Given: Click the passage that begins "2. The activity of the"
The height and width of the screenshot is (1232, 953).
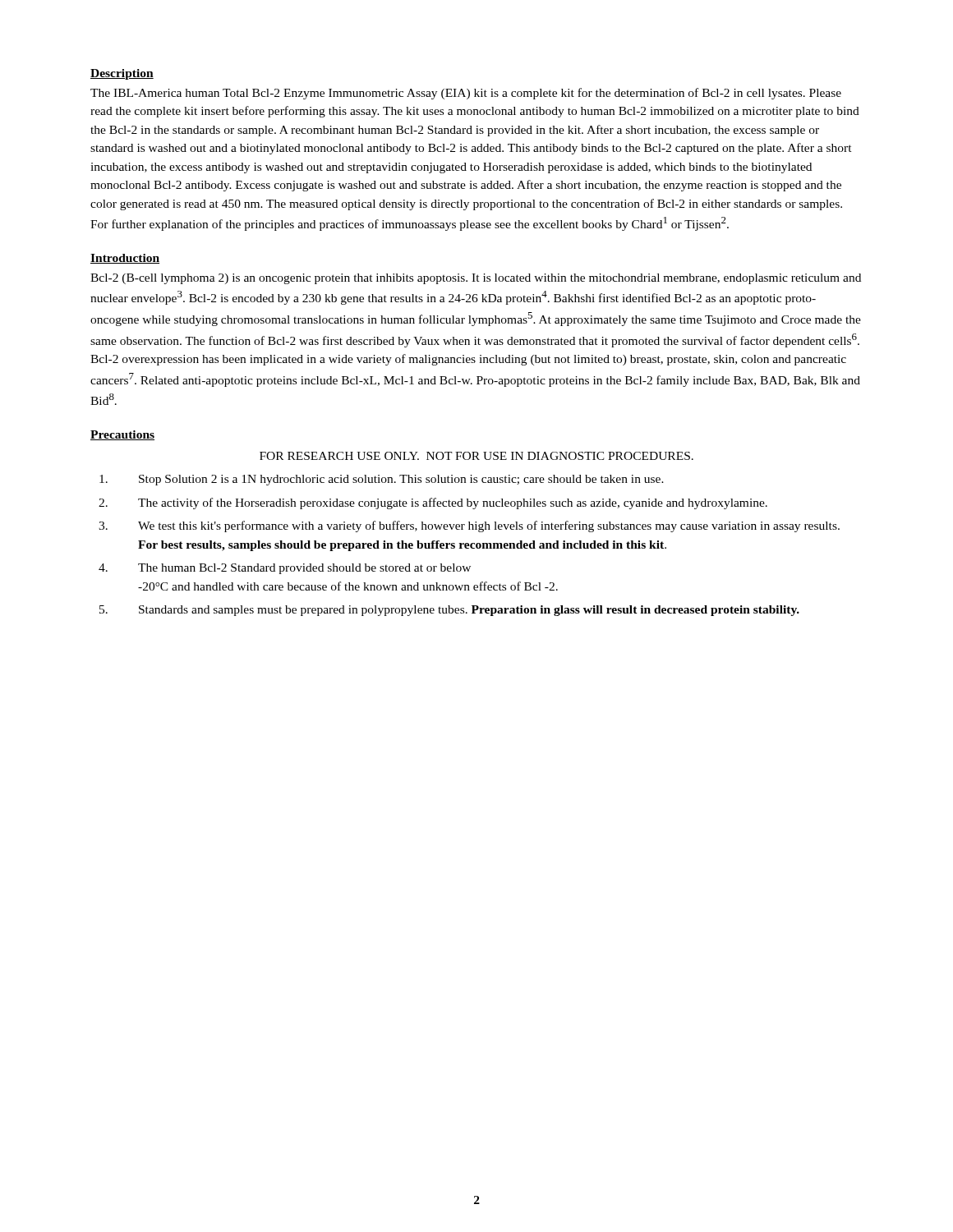Looking at the screenshot, I should click(x=476, y=503).
